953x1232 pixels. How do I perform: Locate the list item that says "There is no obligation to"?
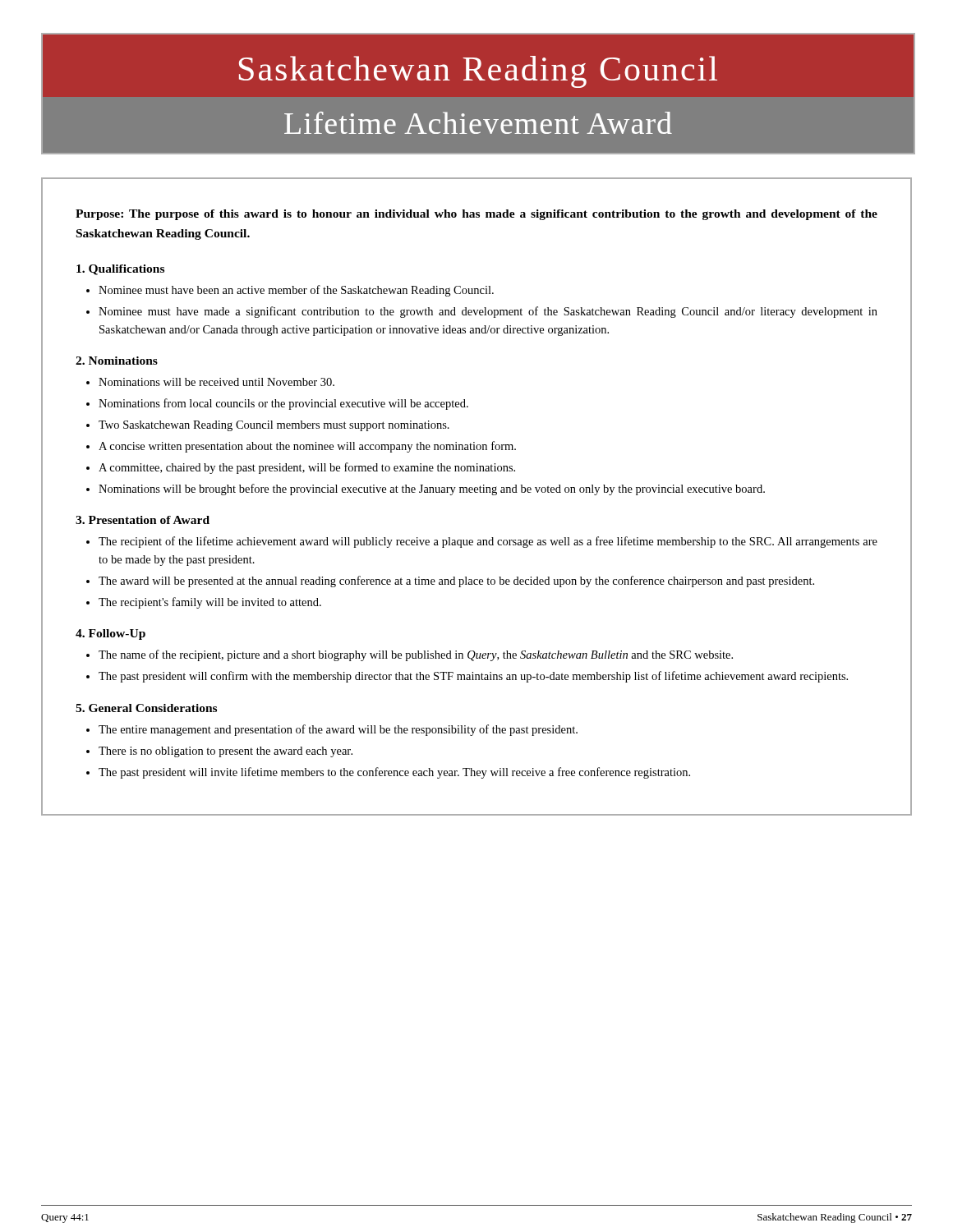coord(226,750)
